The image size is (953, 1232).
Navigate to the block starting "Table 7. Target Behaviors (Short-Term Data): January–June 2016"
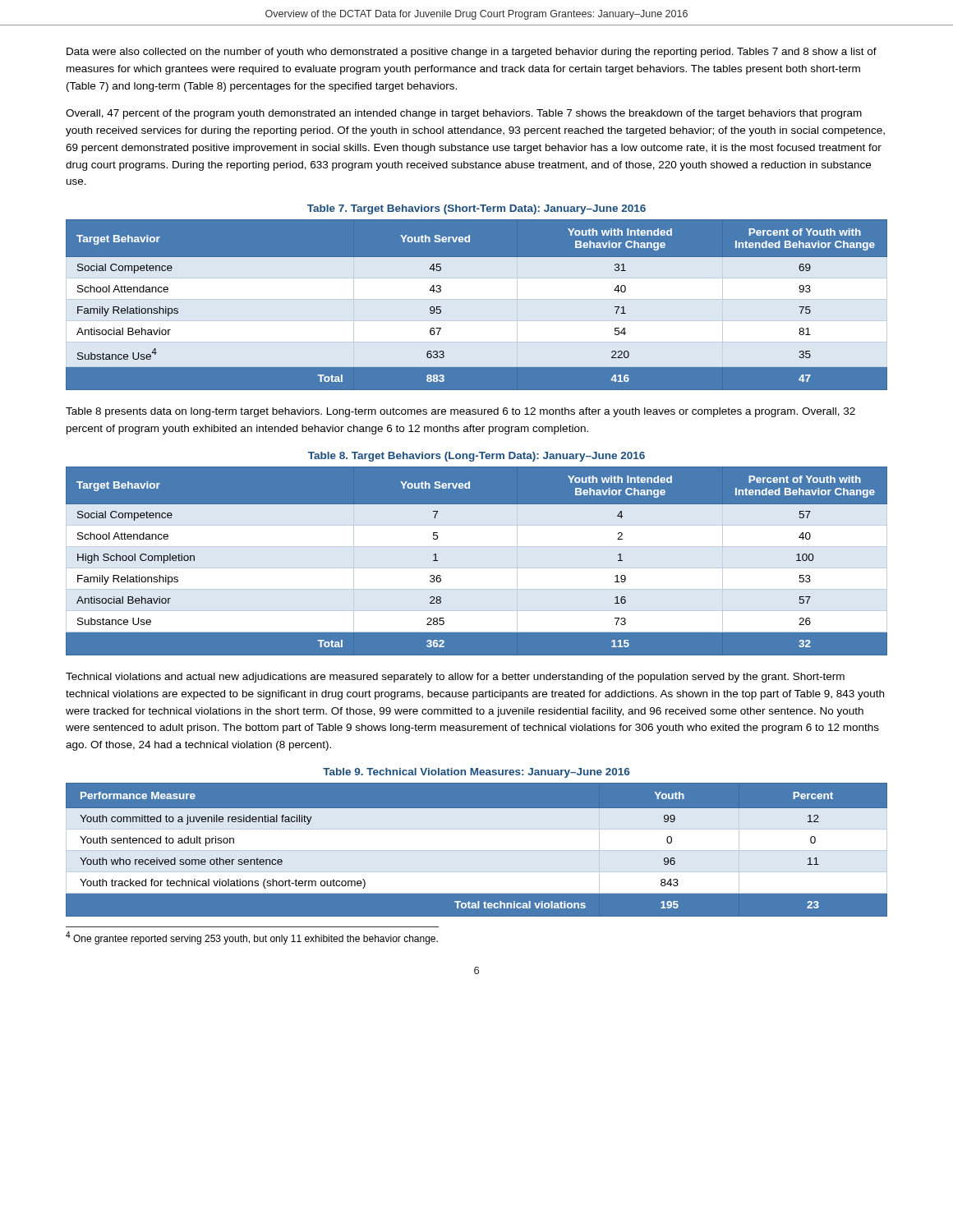476,208
